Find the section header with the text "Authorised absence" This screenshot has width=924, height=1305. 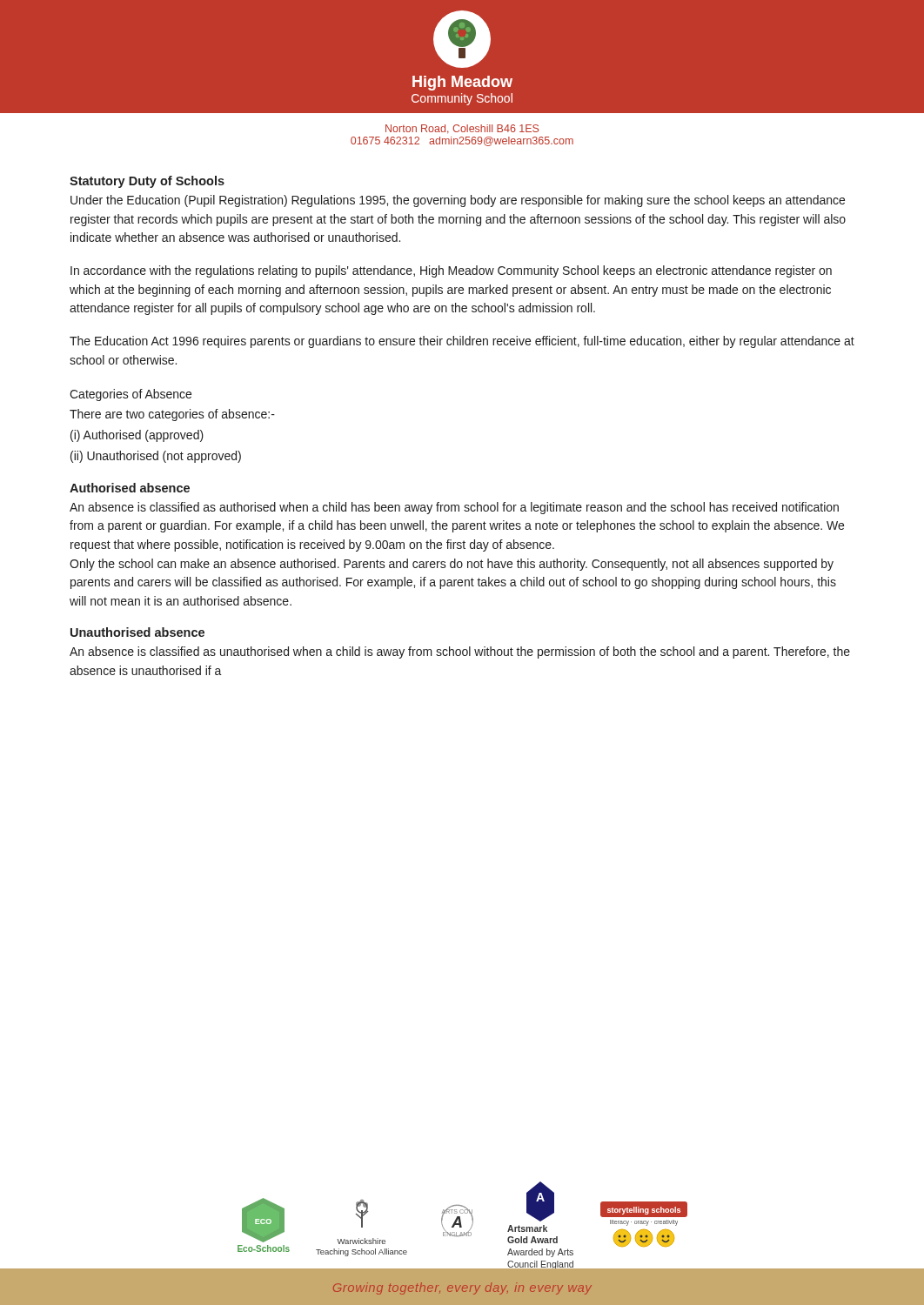pyautogui.click(x=130, y=488)
